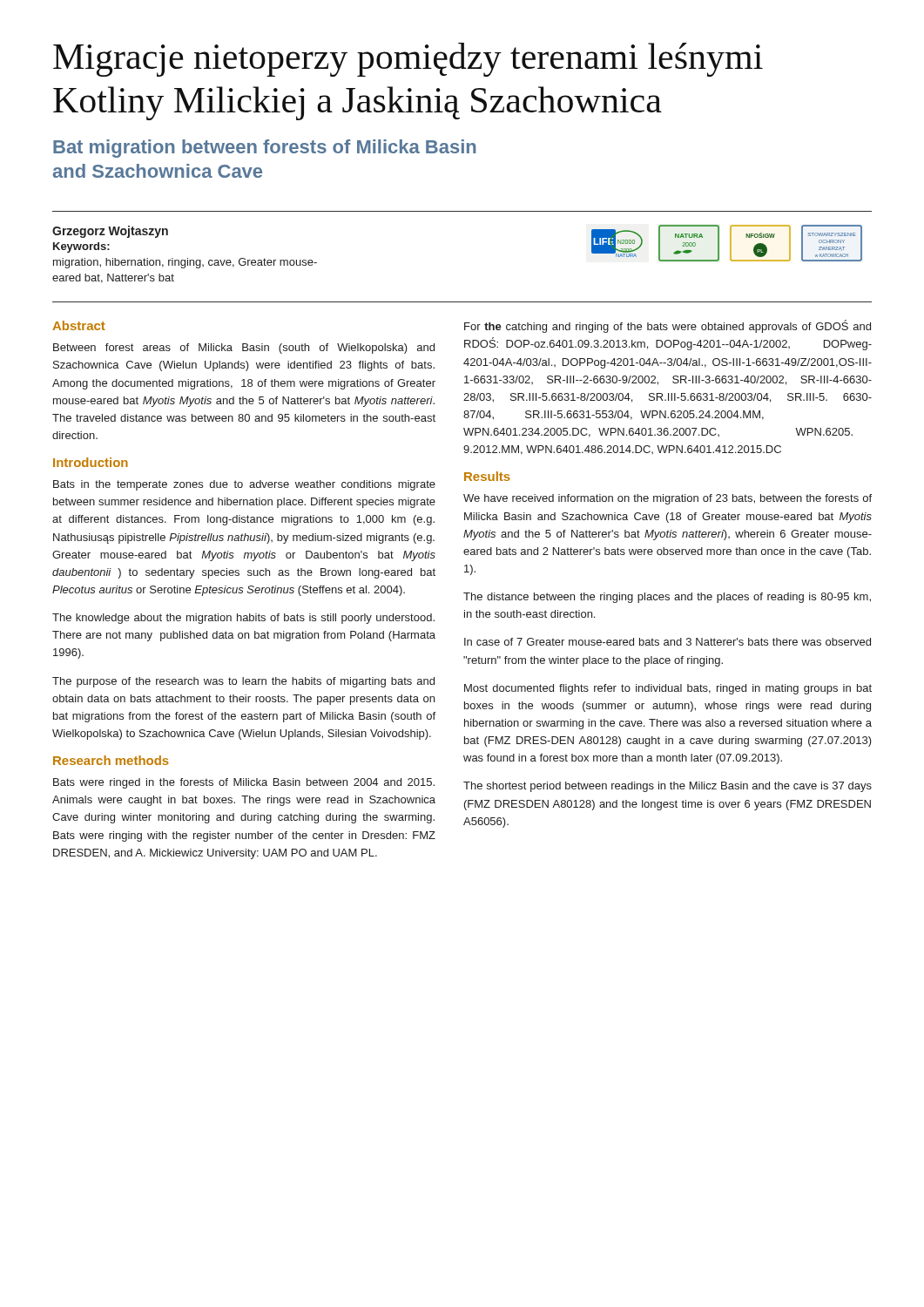Click on the text block that says "We have received information on"
This screenshot has height=1307, width=924.
pos(667,533)
